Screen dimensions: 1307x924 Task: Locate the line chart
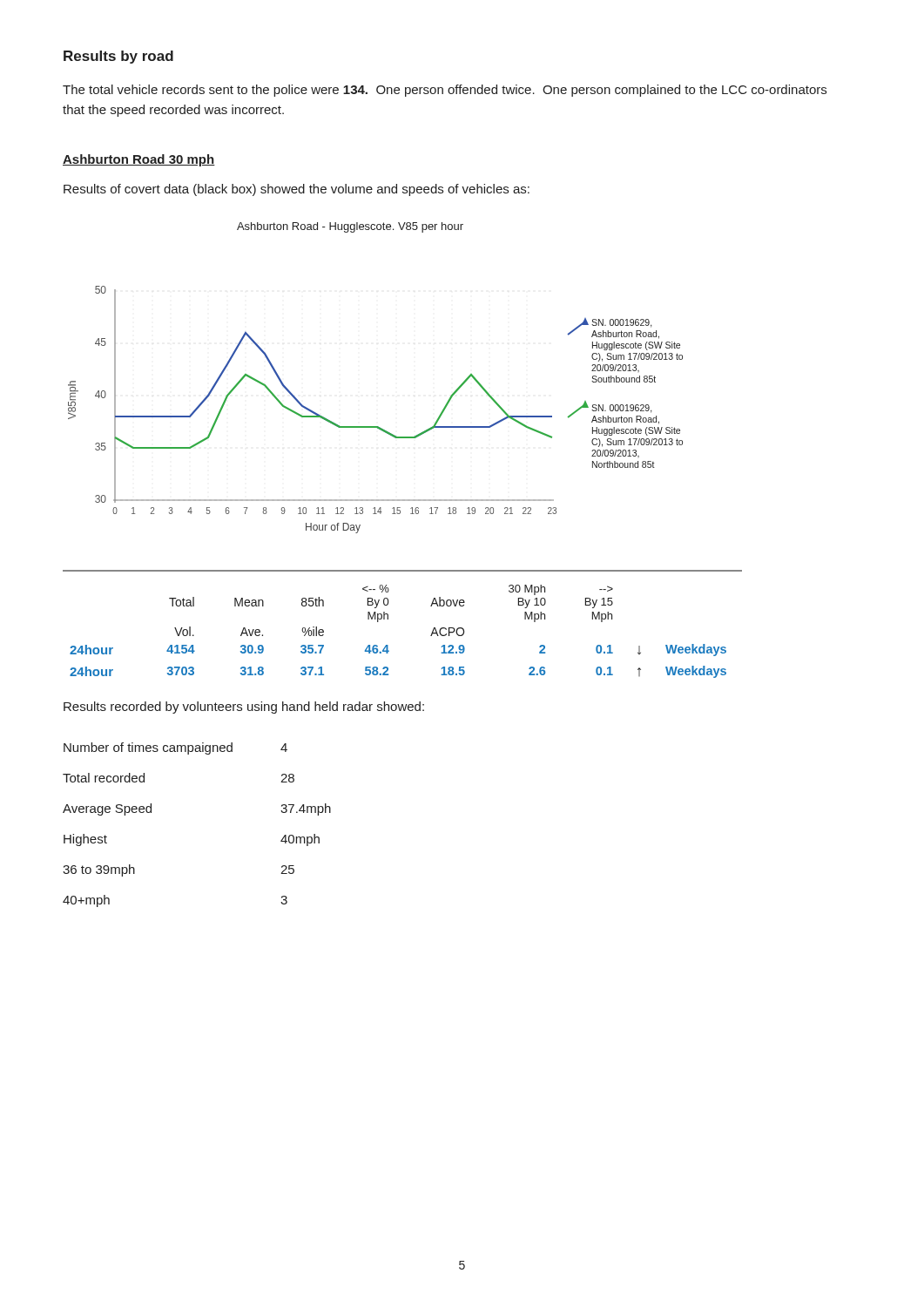click(424, 382)
